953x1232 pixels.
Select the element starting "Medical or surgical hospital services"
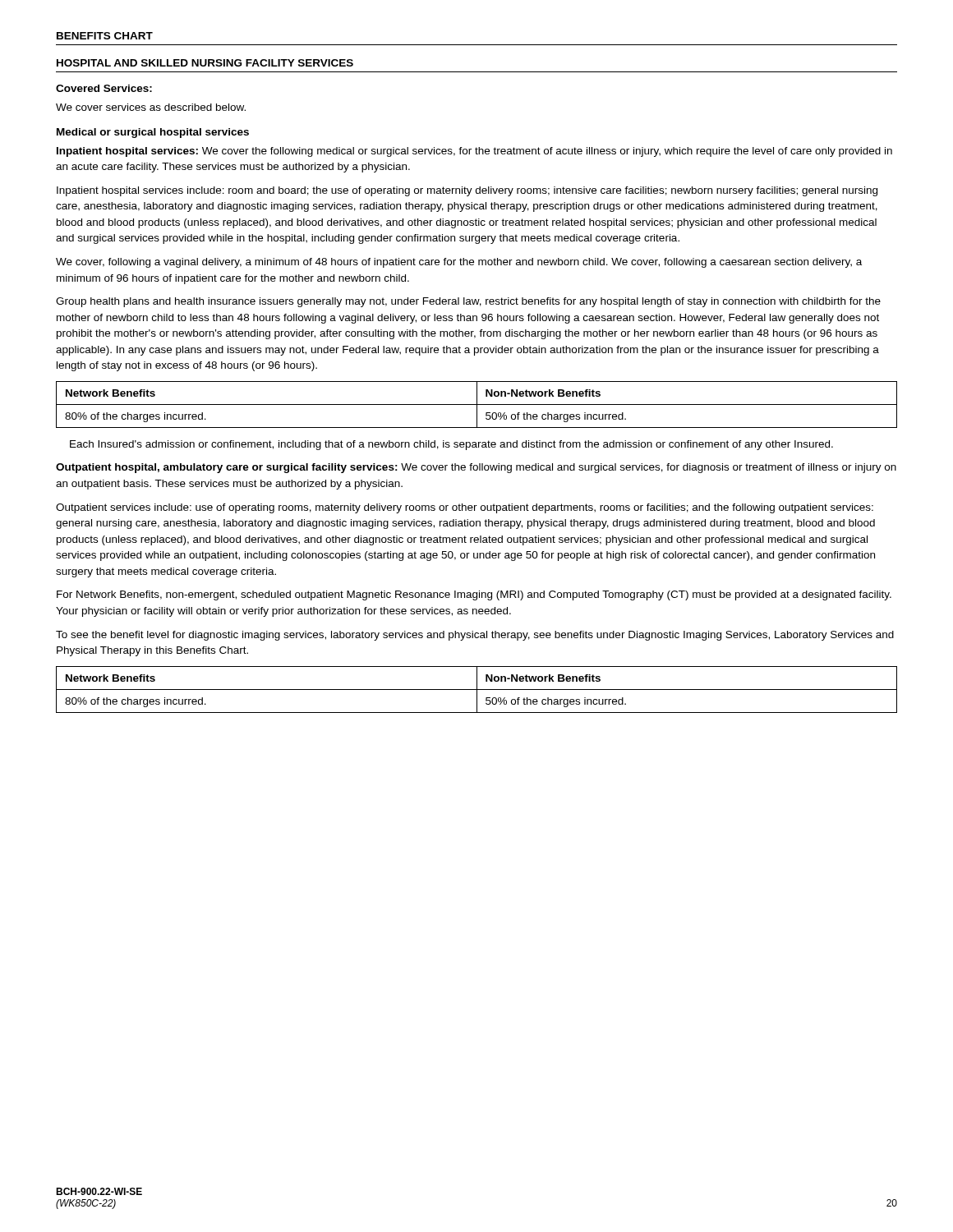153,131
